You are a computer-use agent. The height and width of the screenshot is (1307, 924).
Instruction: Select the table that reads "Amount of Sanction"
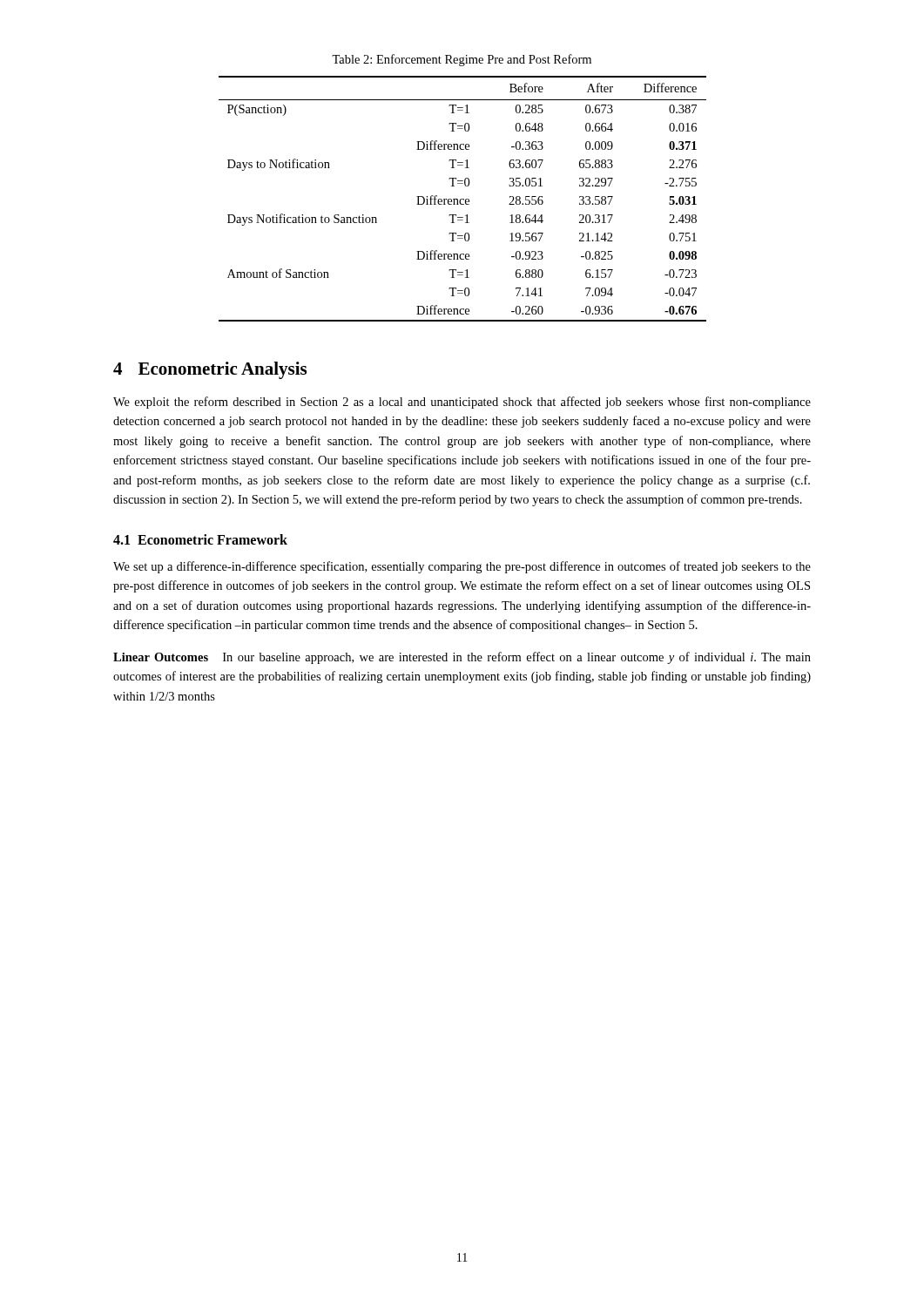click(462, 199)
